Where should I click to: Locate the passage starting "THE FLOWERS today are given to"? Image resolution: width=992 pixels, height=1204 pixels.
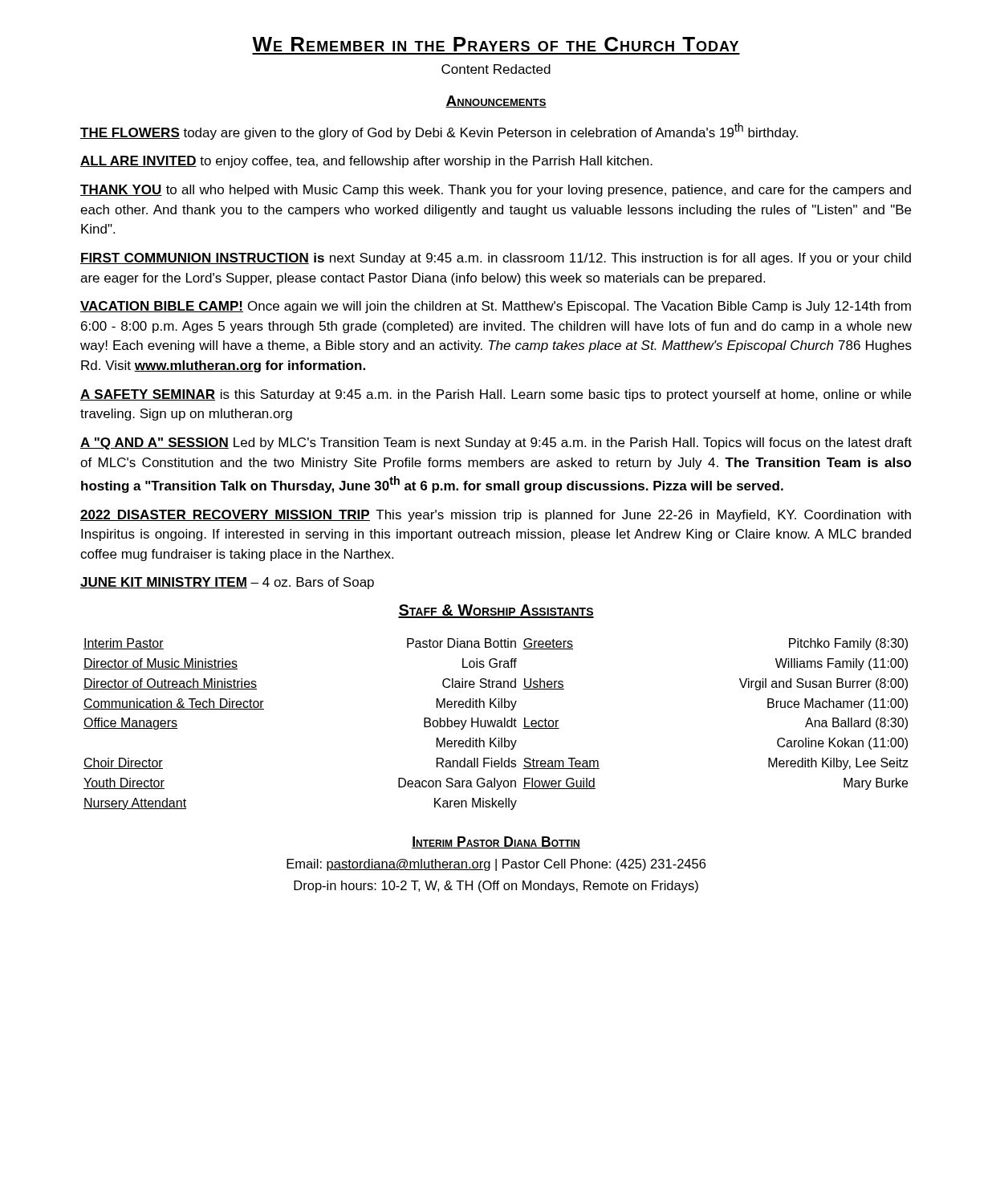440,131
